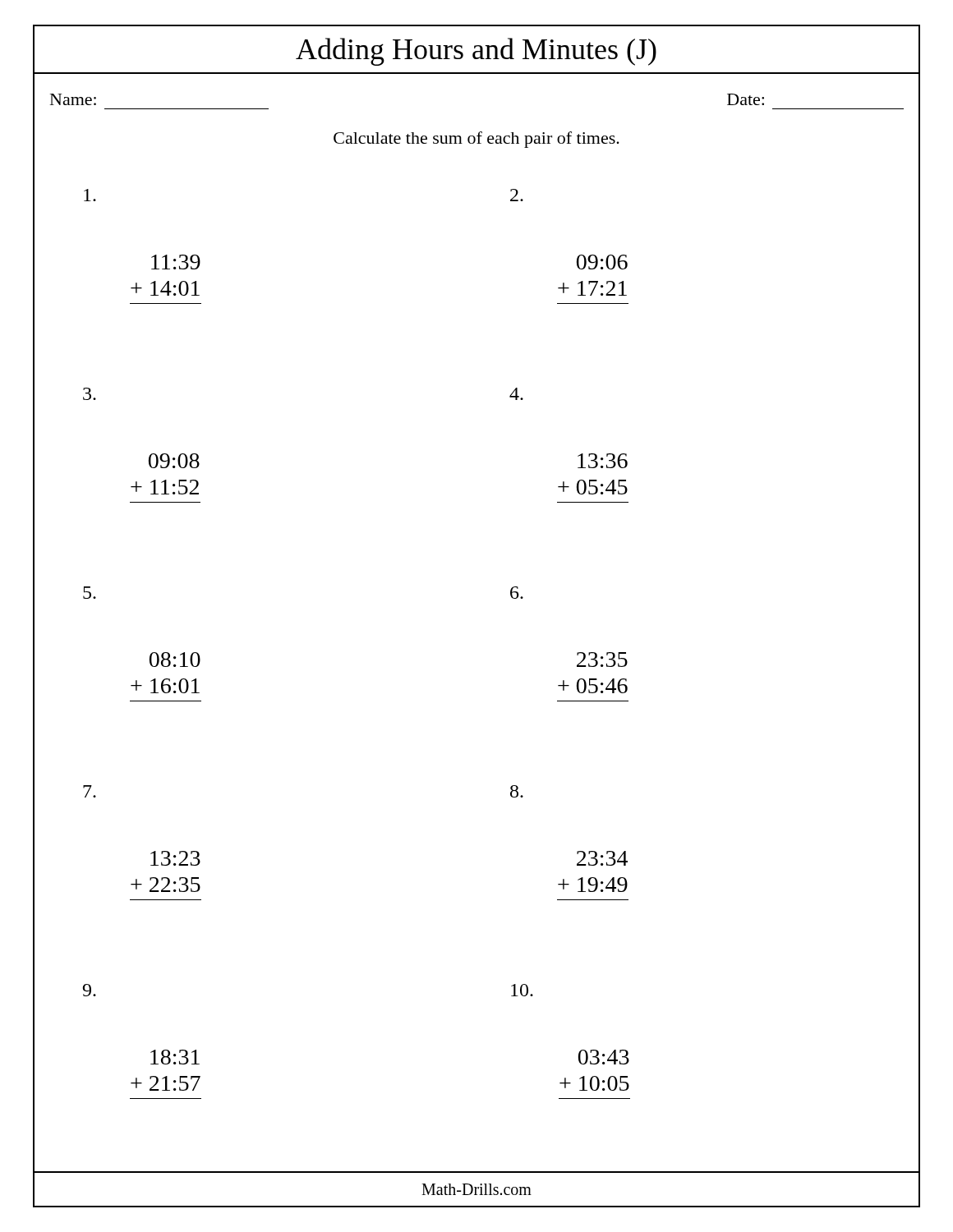Locate the list item containing "8. 23:34 +"
Viewport: 953px width, 1232px height.
pos(517,791)
